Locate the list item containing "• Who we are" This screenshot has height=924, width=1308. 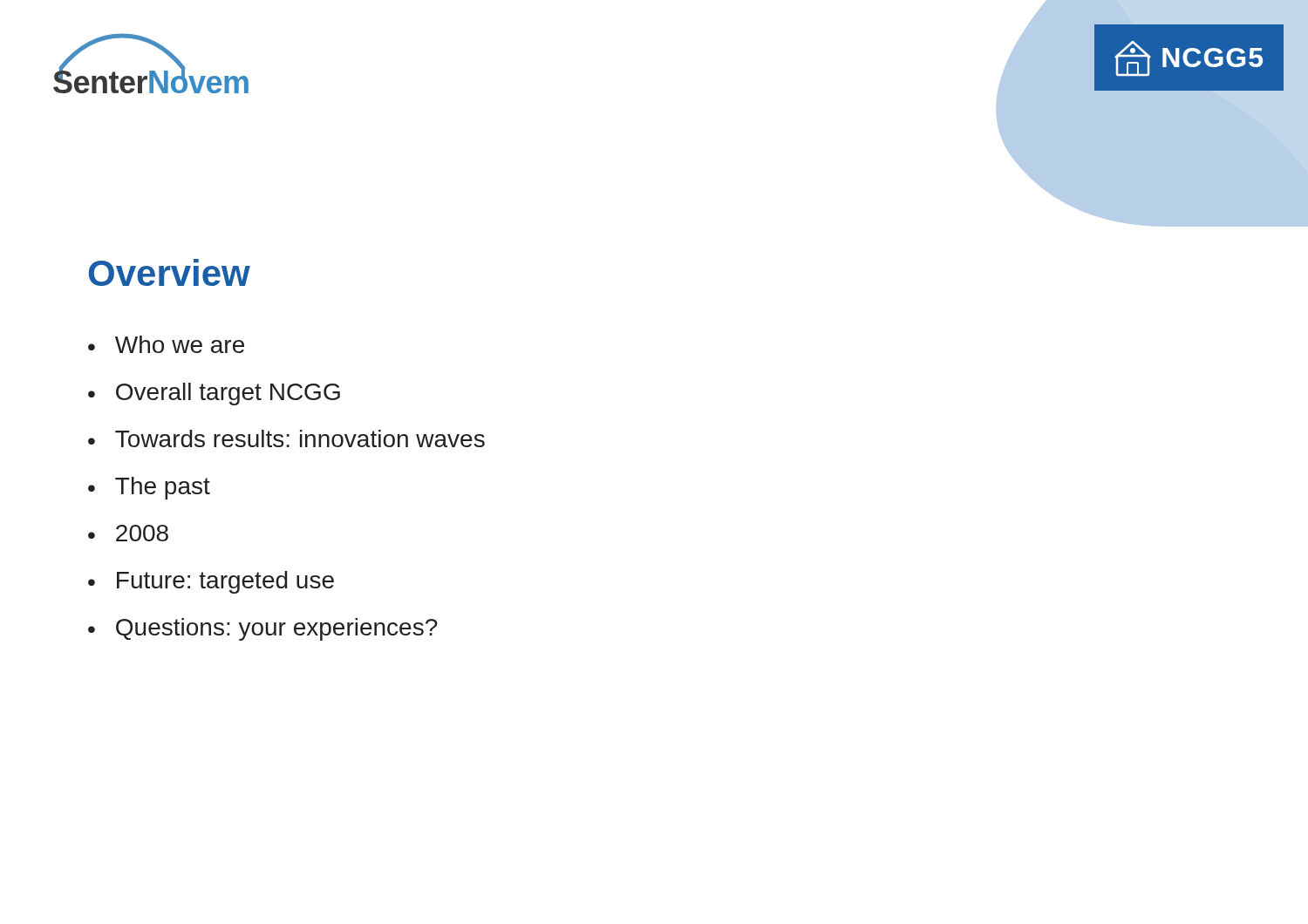tap(166, 346)
